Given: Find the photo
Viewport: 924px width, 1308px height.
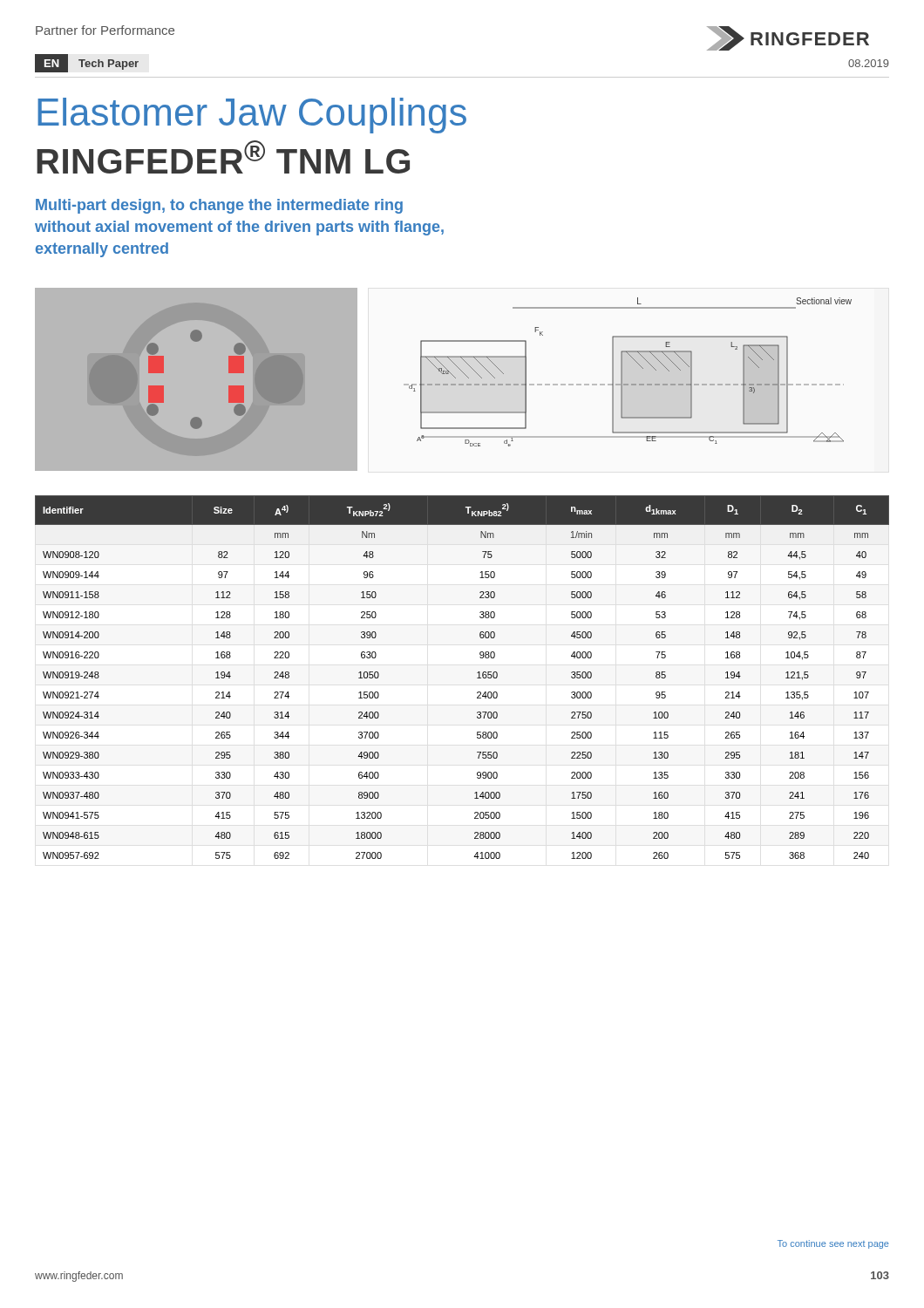Looking at the screenshot, I should tap(196, 379).
